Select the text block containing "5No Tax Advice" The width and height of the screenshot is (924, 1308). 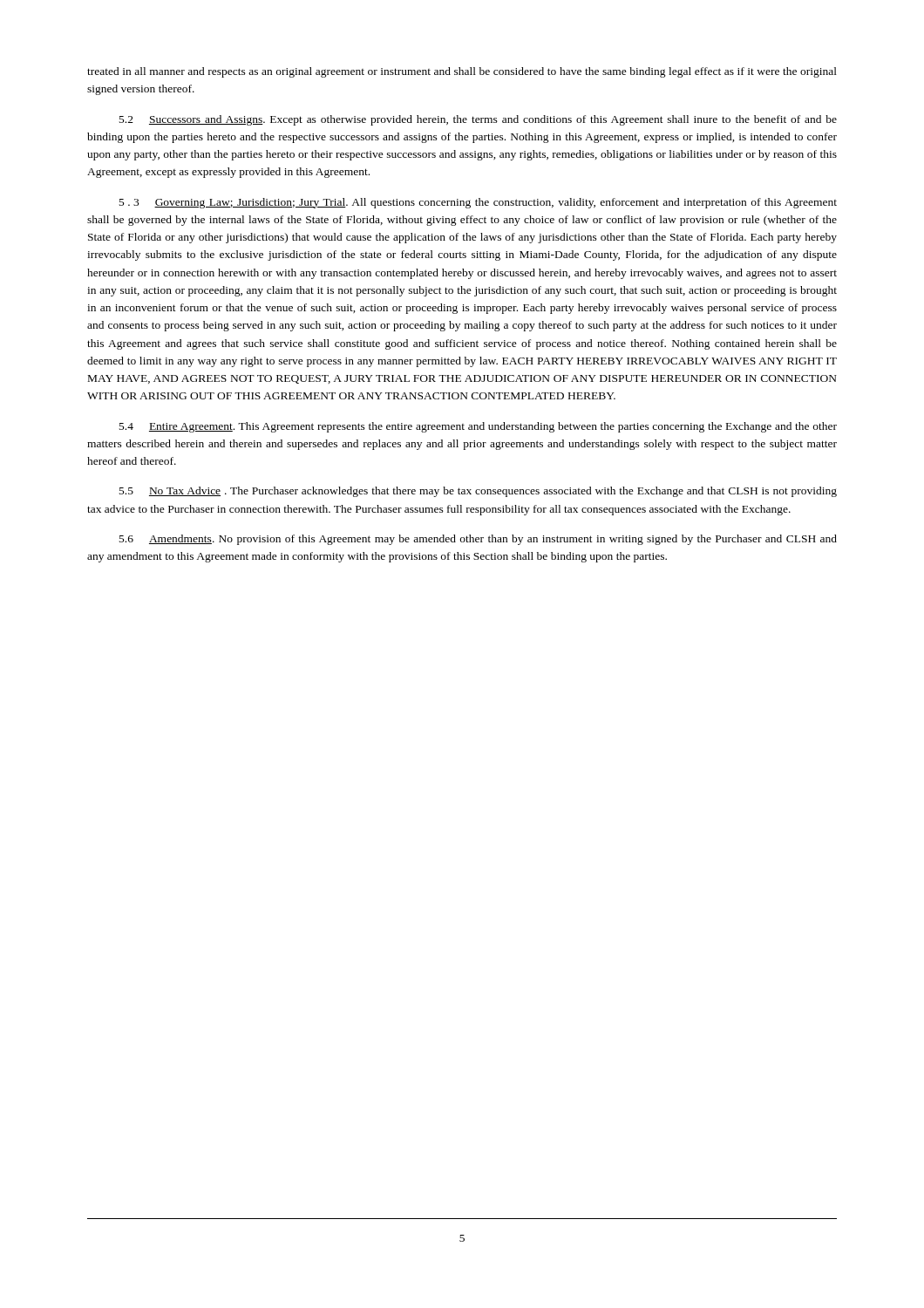click(x=462, y=499)
